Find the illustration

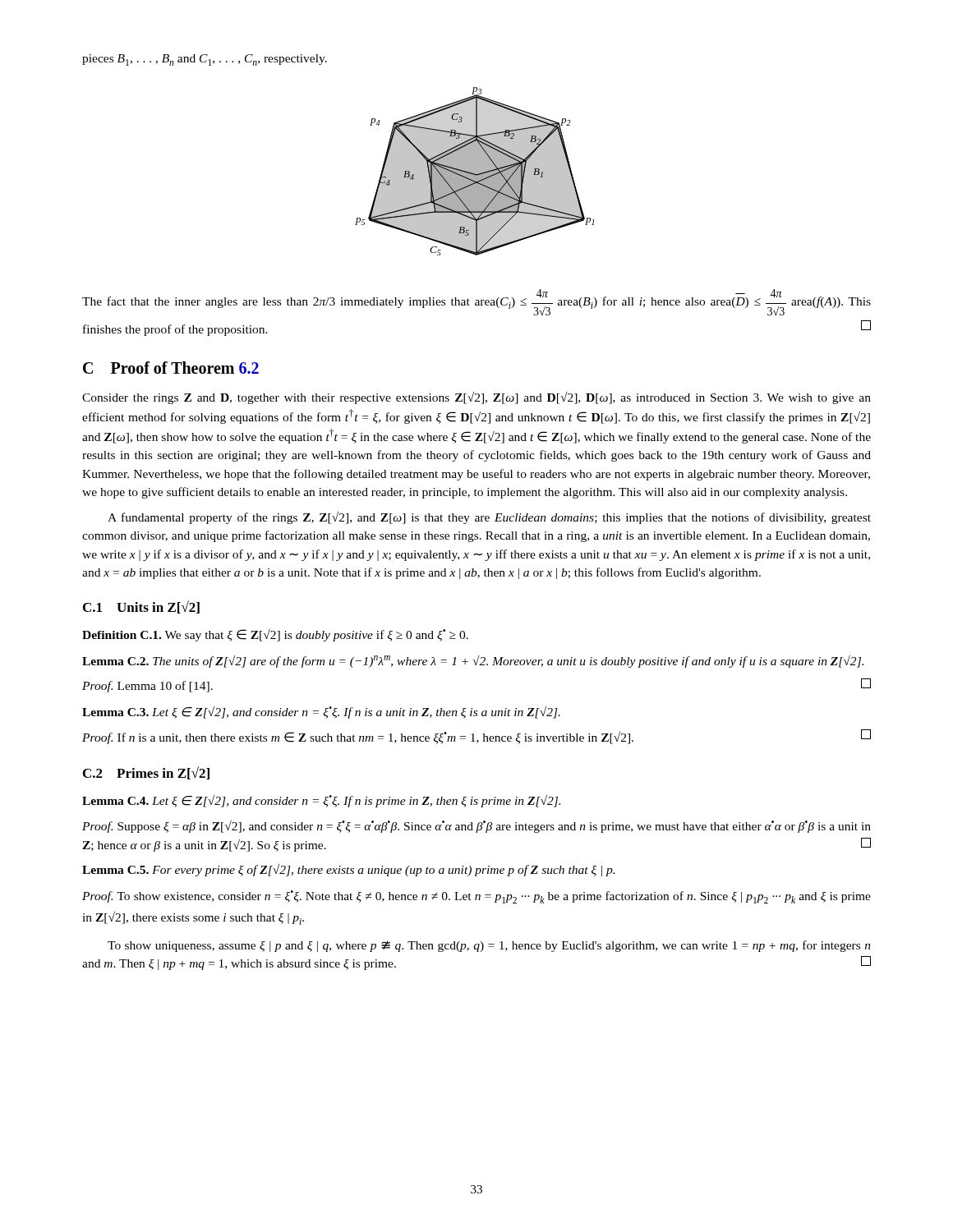476,178
